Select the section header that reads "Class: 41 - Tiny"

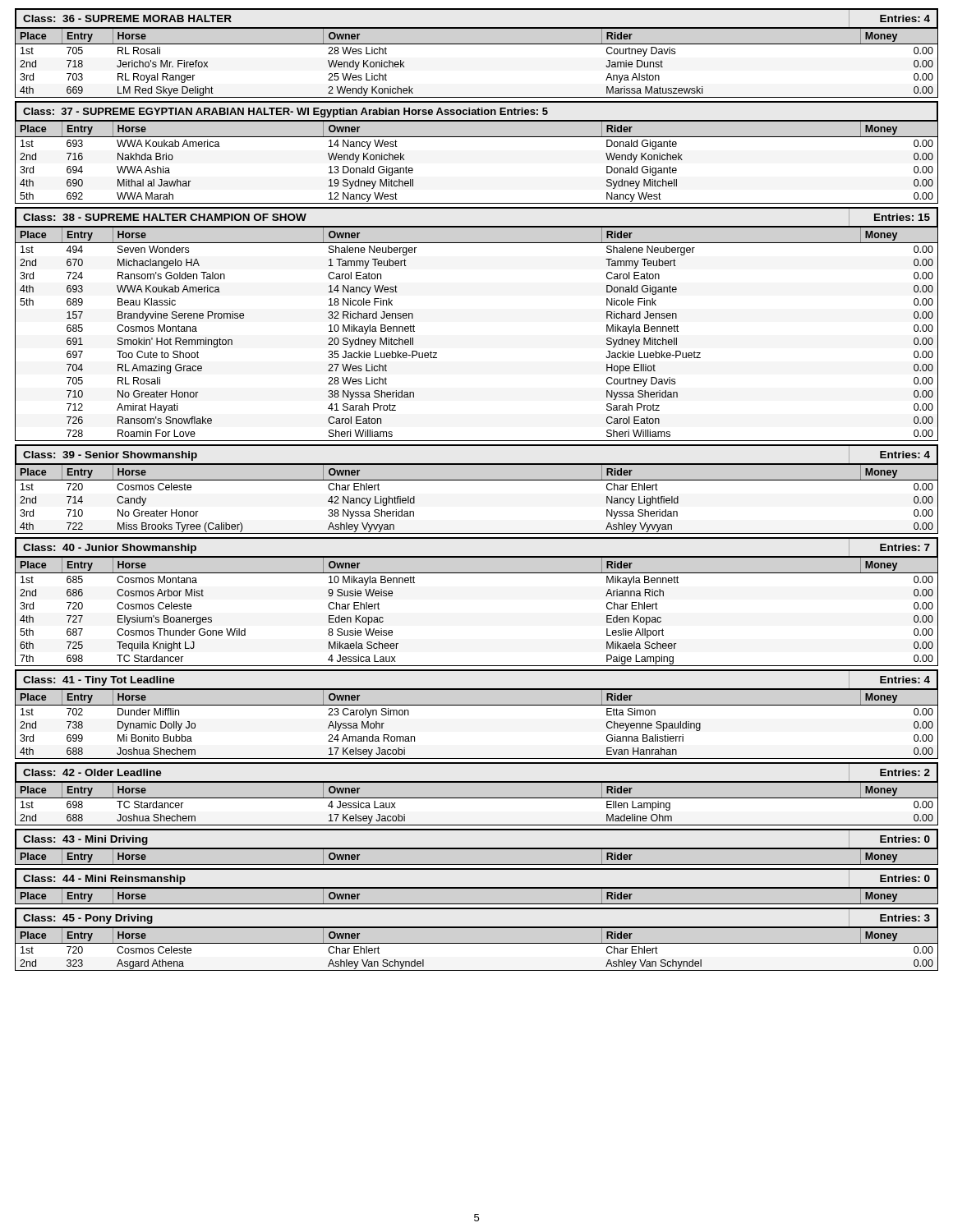[x=476, y=714]
